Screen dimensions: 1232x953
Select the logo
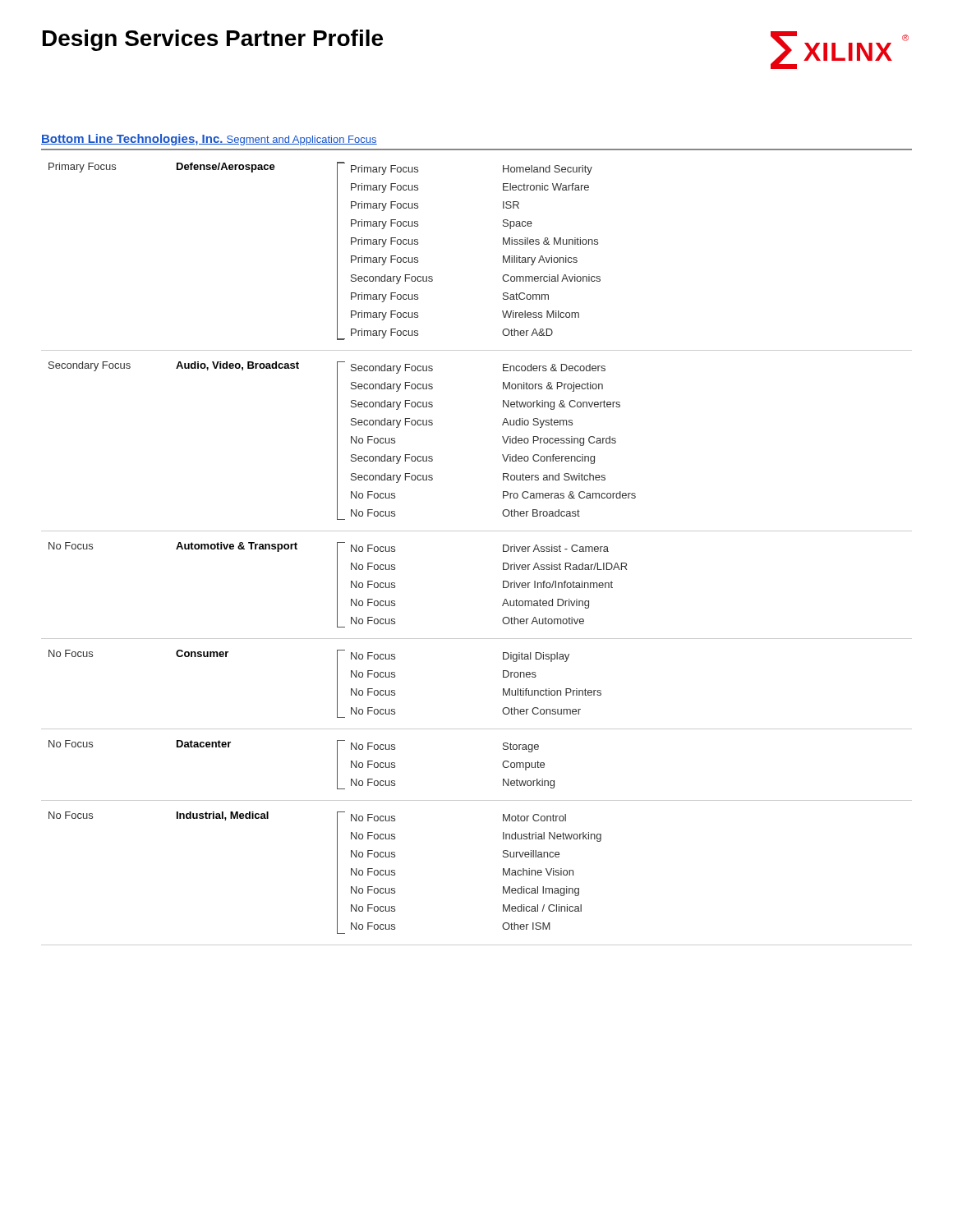click(x=838, y=52)
